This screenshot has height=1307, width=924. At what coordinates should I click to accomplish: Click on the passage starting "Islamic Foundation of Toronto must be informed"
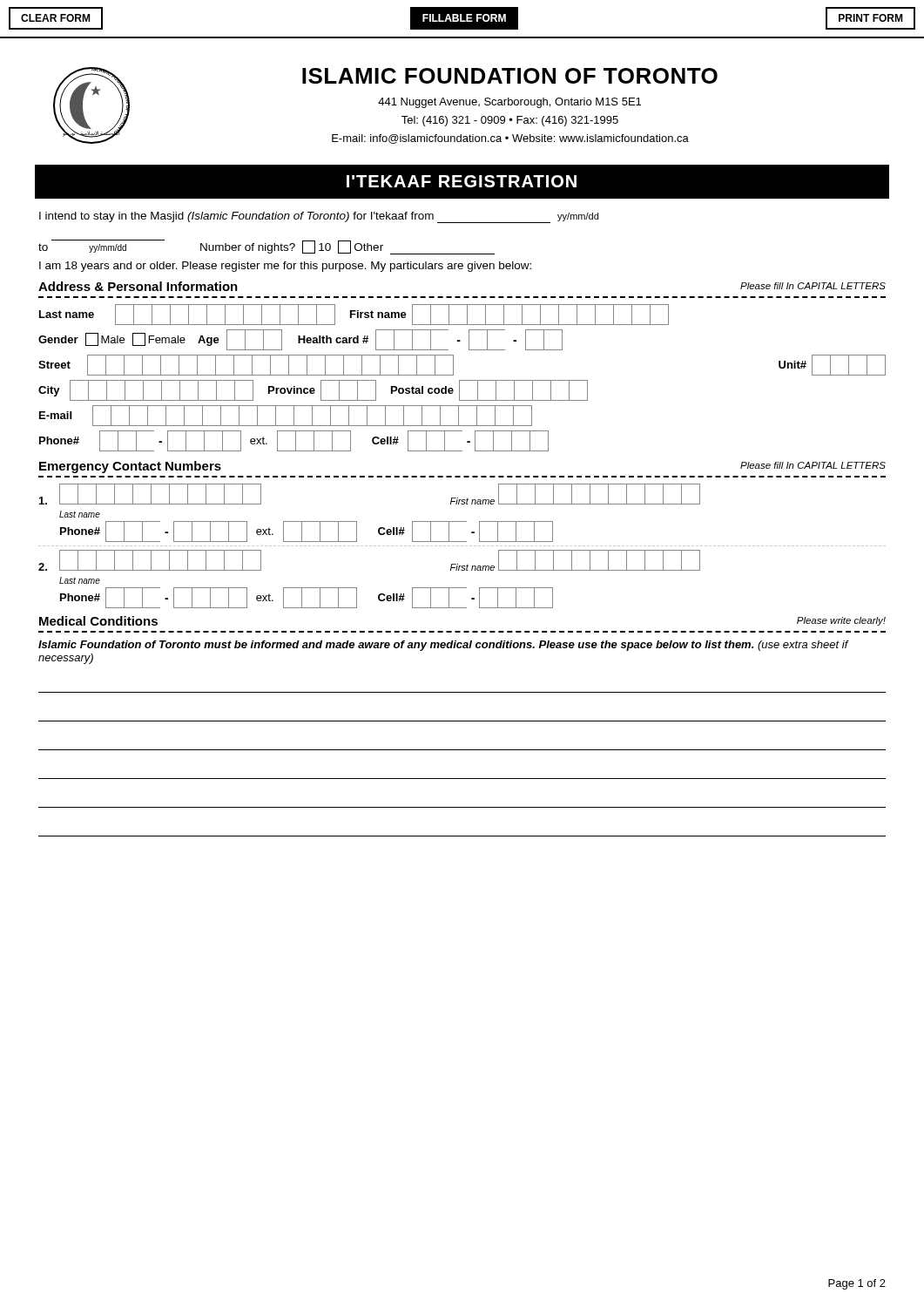pyautogui.click(x=443, y=651)
